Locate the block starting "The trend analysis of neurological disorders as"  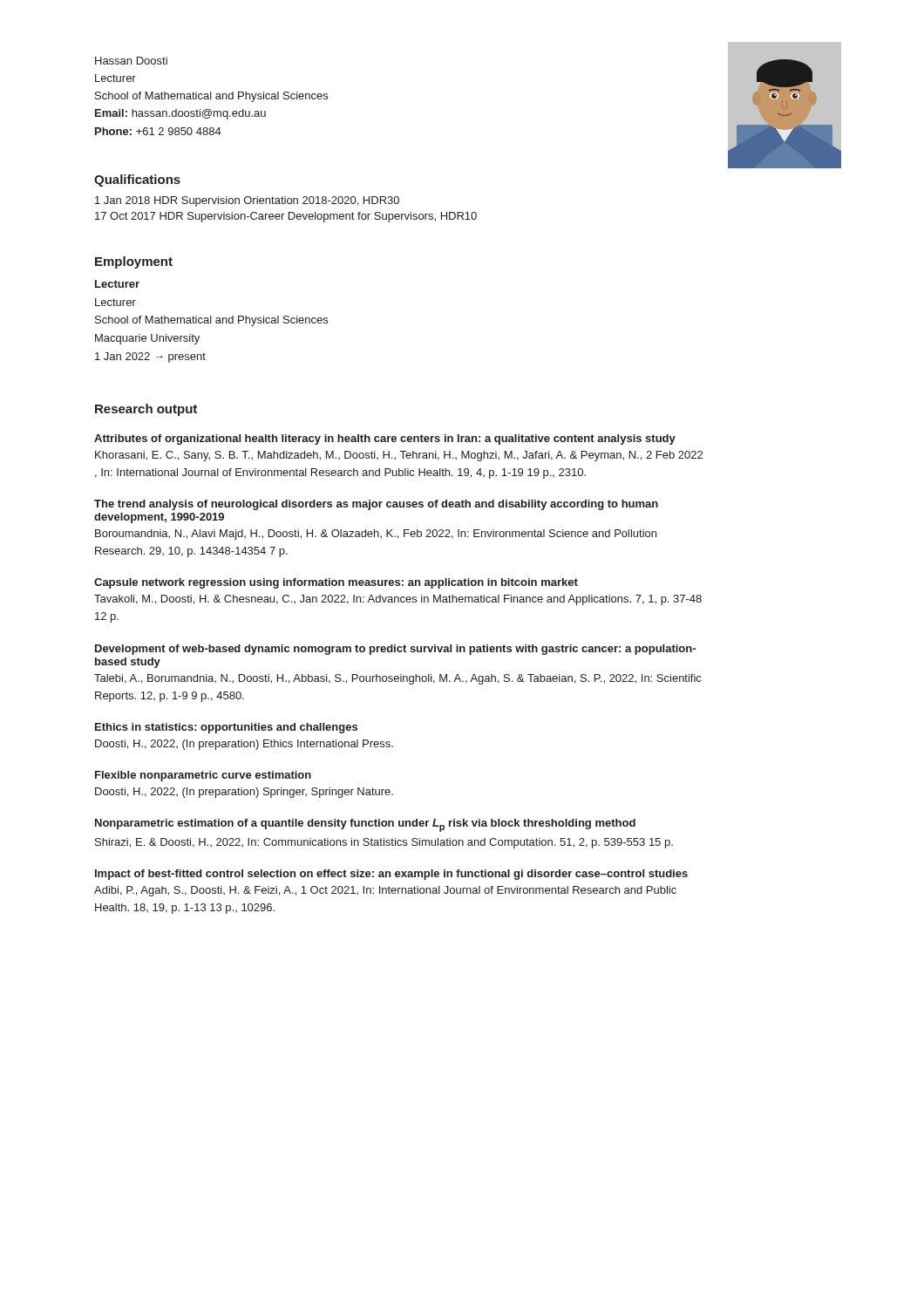(x=399, y=529)
